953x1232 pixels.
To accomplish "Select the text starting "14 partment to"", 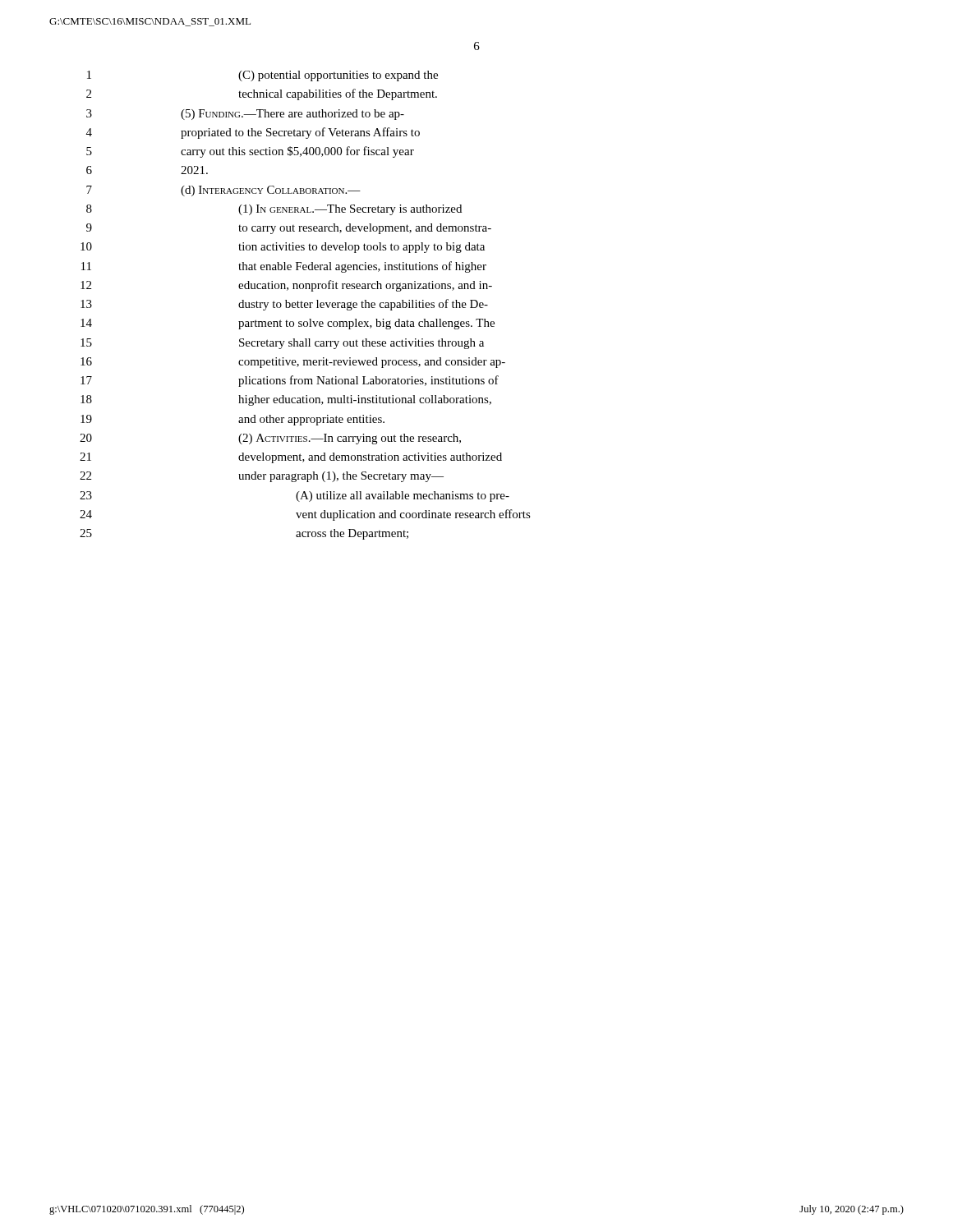I will coord(476,323).
